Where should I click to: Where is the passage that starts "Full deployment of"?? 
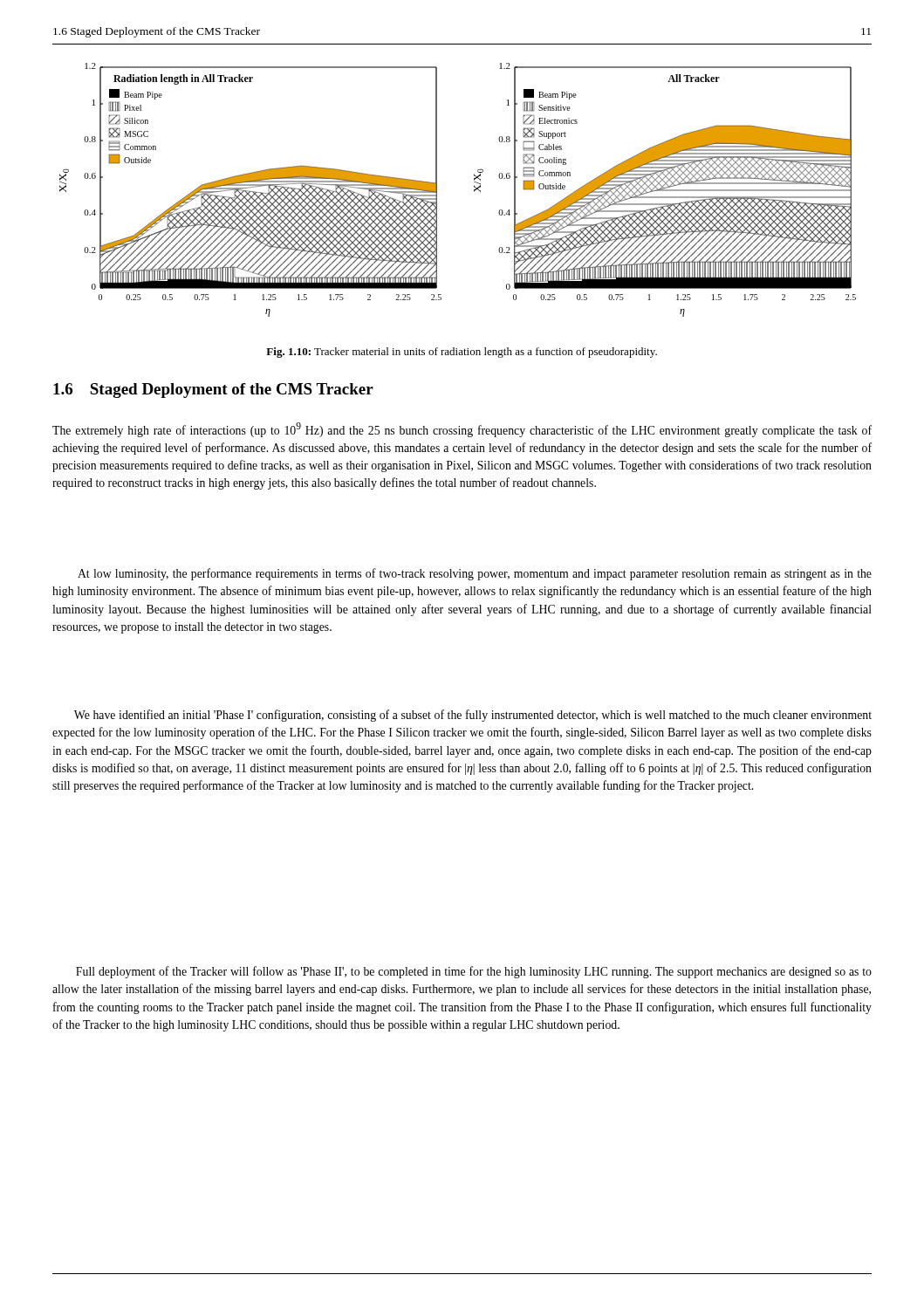click(462, 998)
